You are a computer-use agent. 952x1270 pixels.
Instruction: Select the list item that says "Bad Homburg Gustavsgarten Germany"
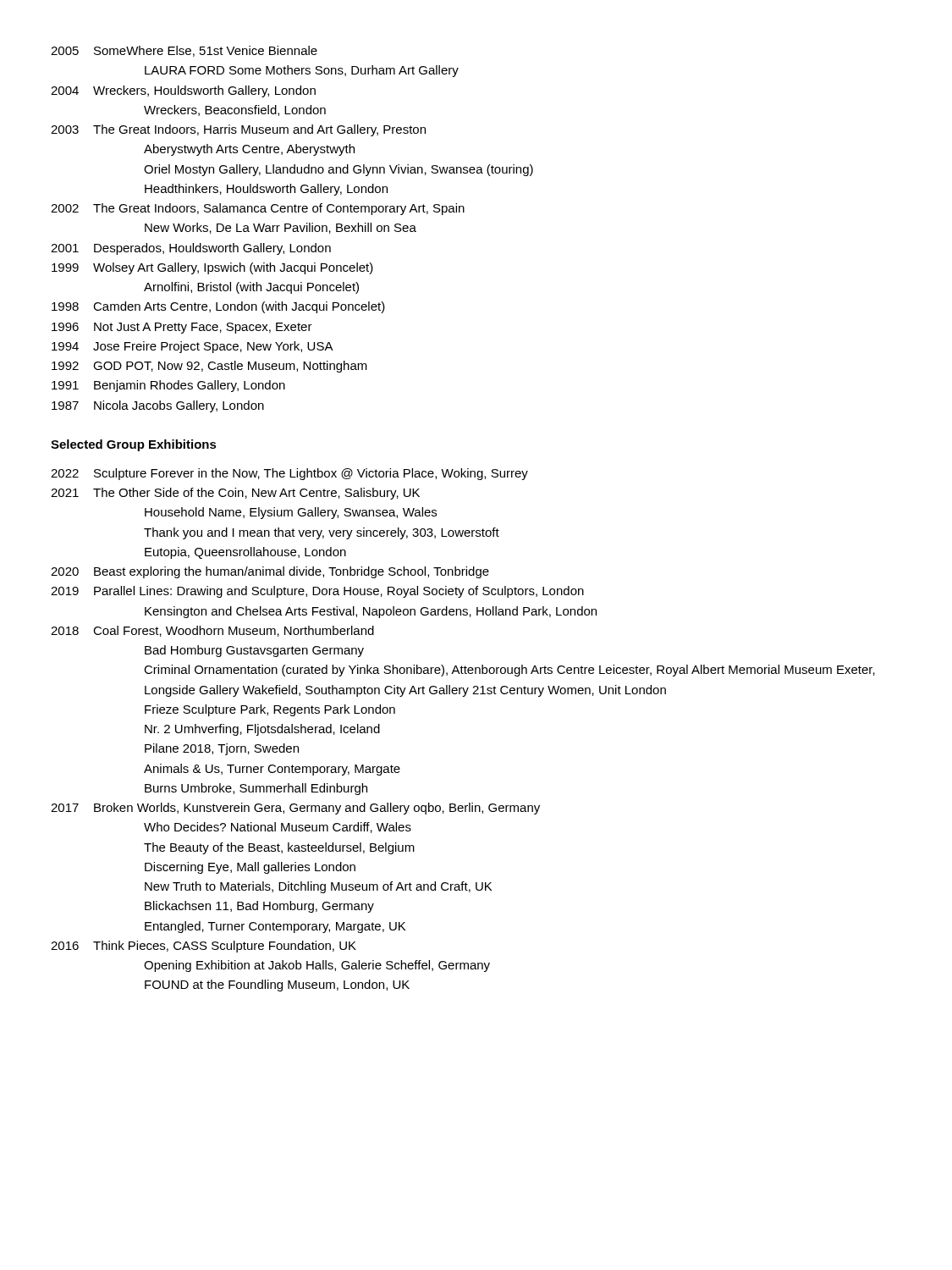point(254,651)
